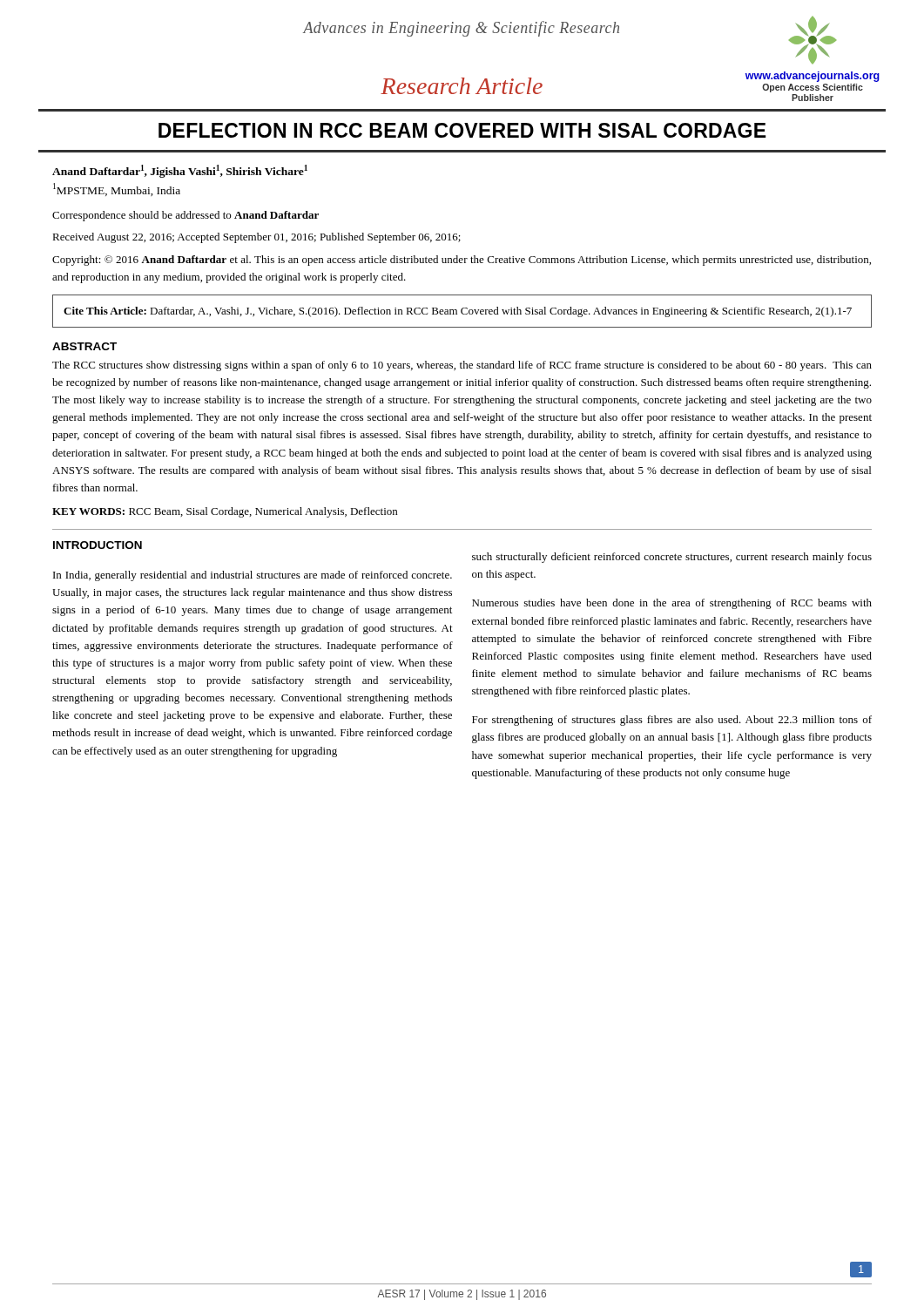Viewport: 924px width, 1307px height.
Task: Locate the text block containing "The RCC structures show distressing"
Action: tap(462, 426)
